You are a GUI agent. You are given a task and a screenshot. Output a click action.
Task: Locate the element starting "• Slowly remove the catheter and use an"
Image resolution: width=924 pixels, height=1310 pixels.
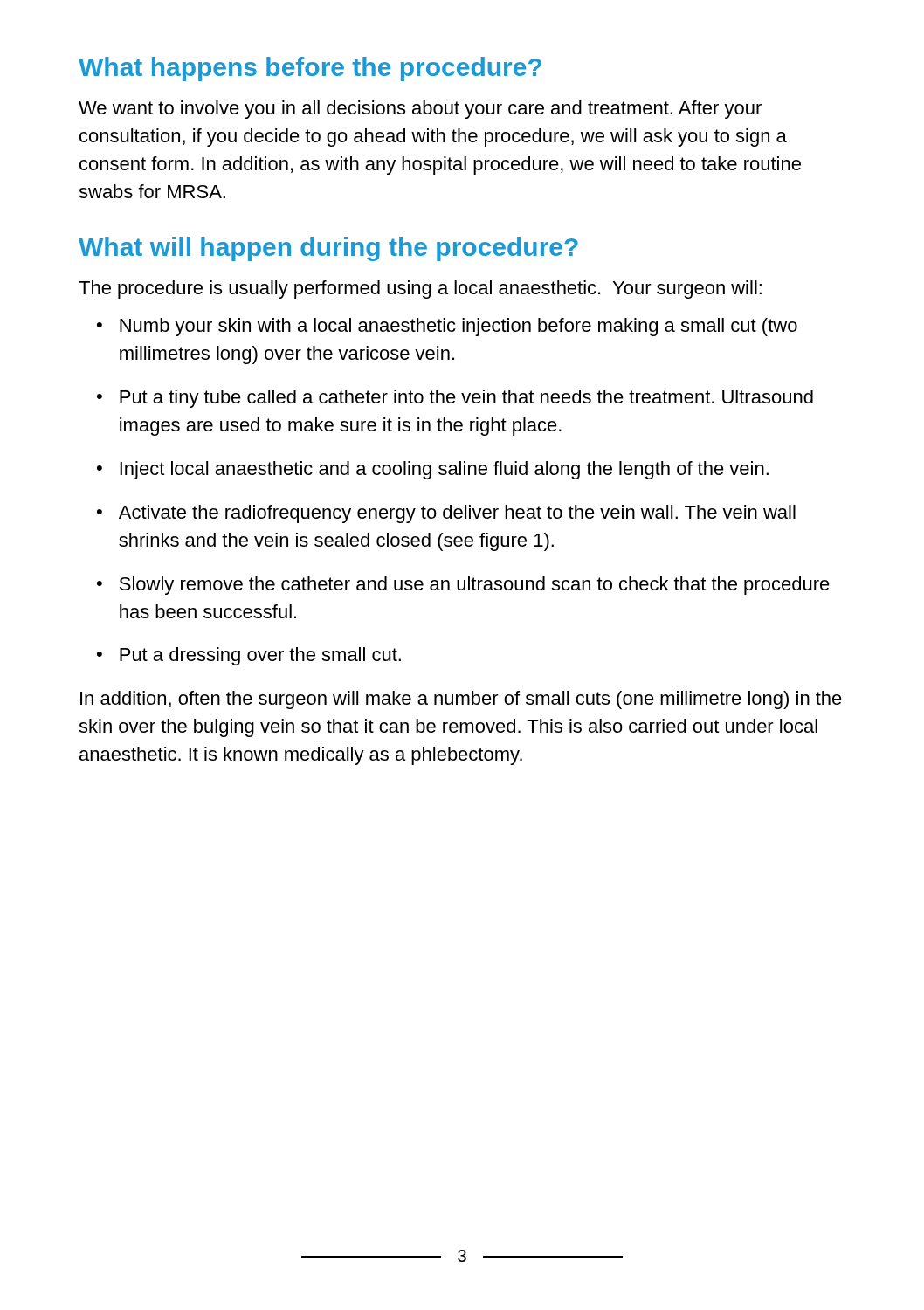(x=471, y=598)
